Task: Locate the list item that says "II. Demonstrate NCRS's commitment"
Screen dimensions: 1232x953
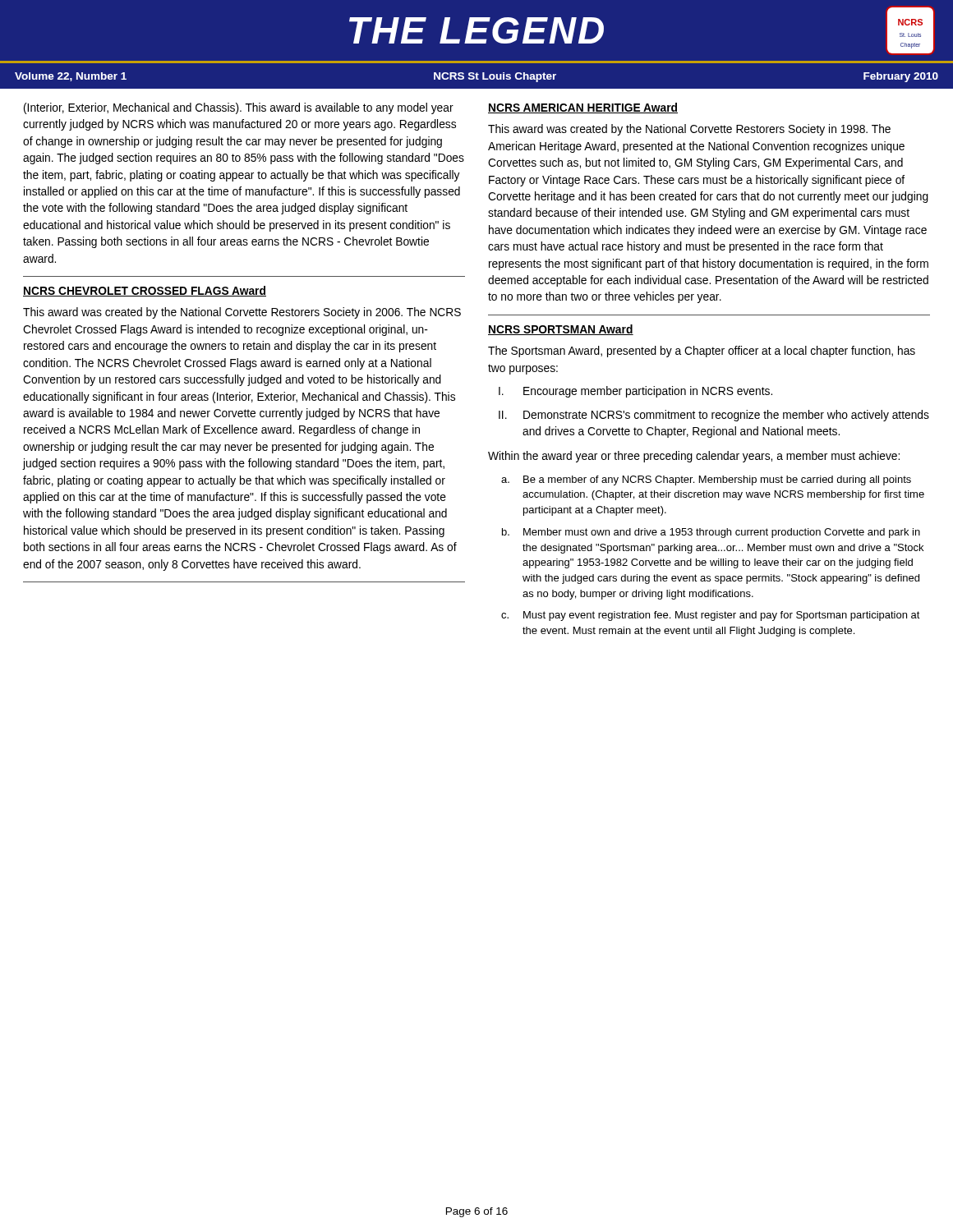Action: tap(714, 424)
